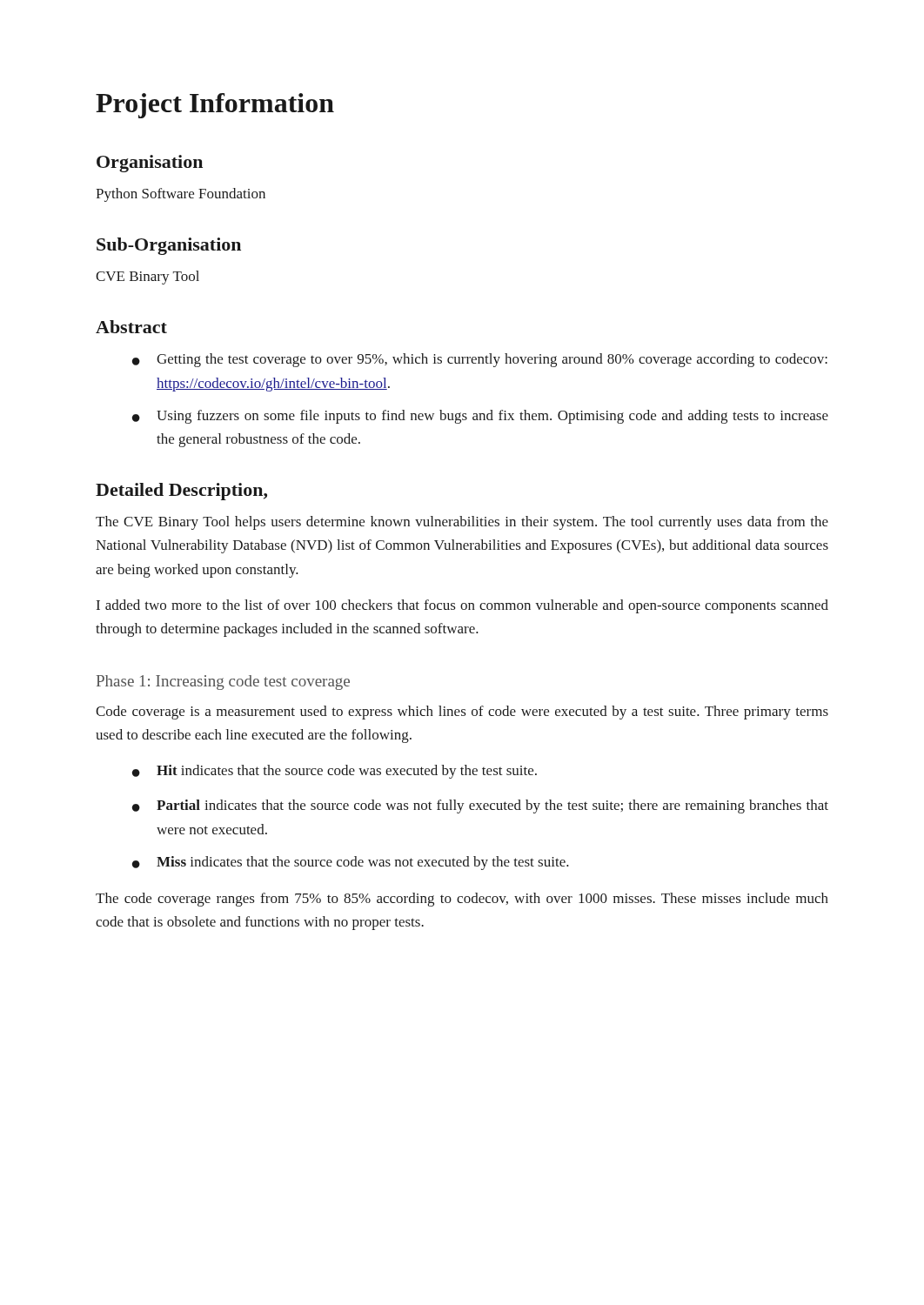
Task: Navigate to the passage starting "● Getting the test coverage"
Action: click(479, 371)
